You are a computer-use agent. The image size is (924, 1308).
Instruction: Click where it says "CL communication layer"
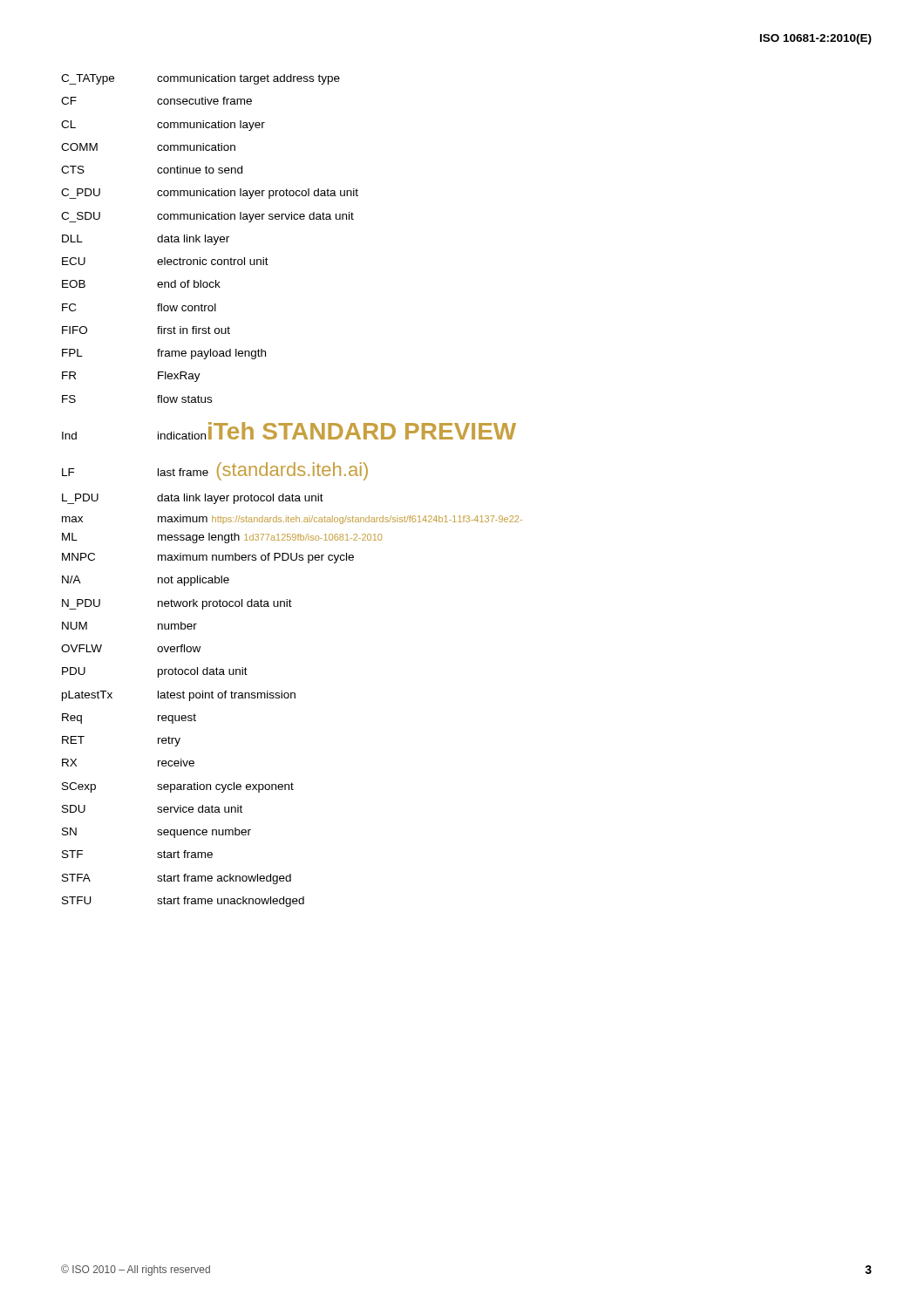[163, 126]
